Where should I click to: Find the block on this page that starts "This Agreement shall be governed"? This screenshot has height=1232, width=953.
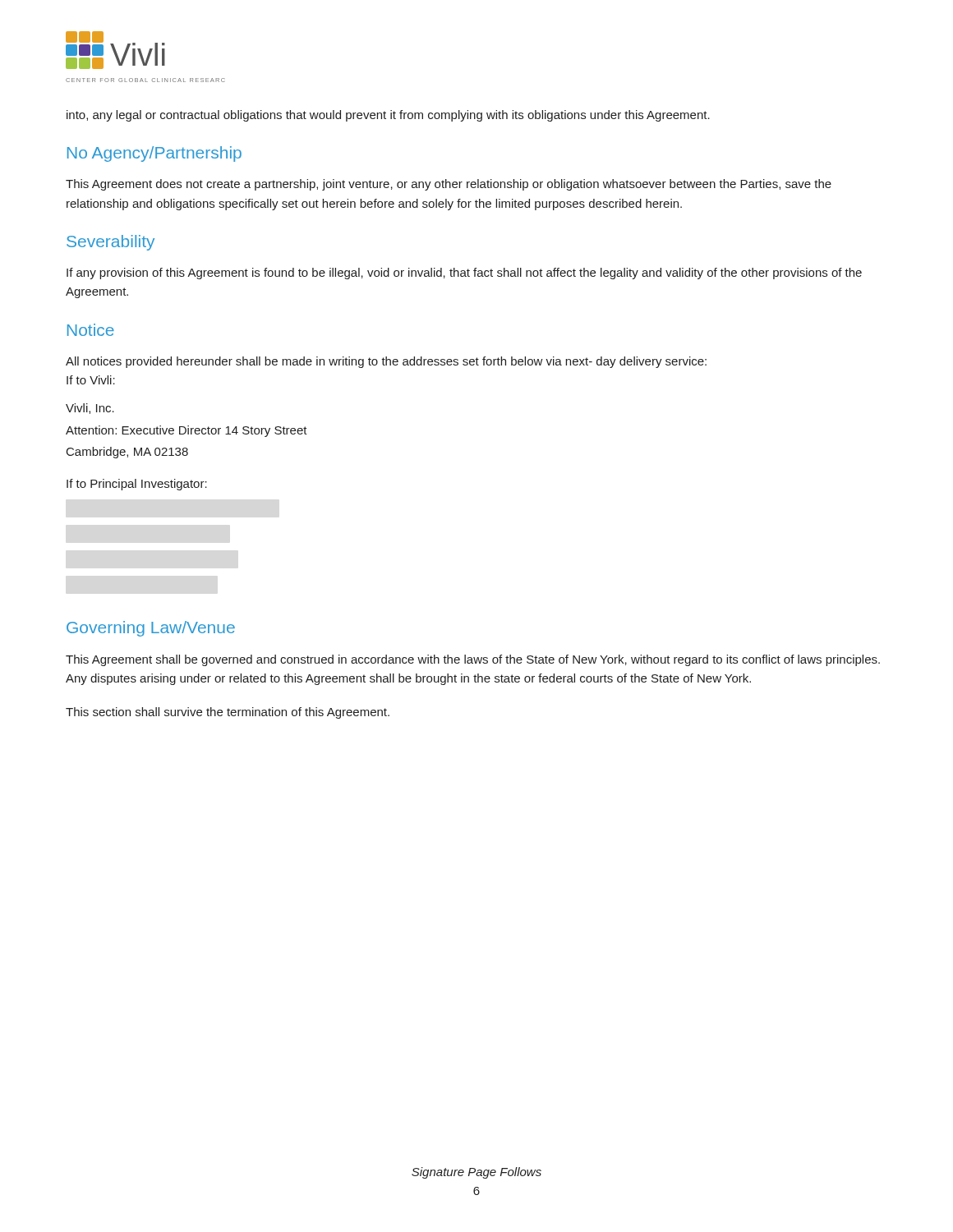[473, 668]
